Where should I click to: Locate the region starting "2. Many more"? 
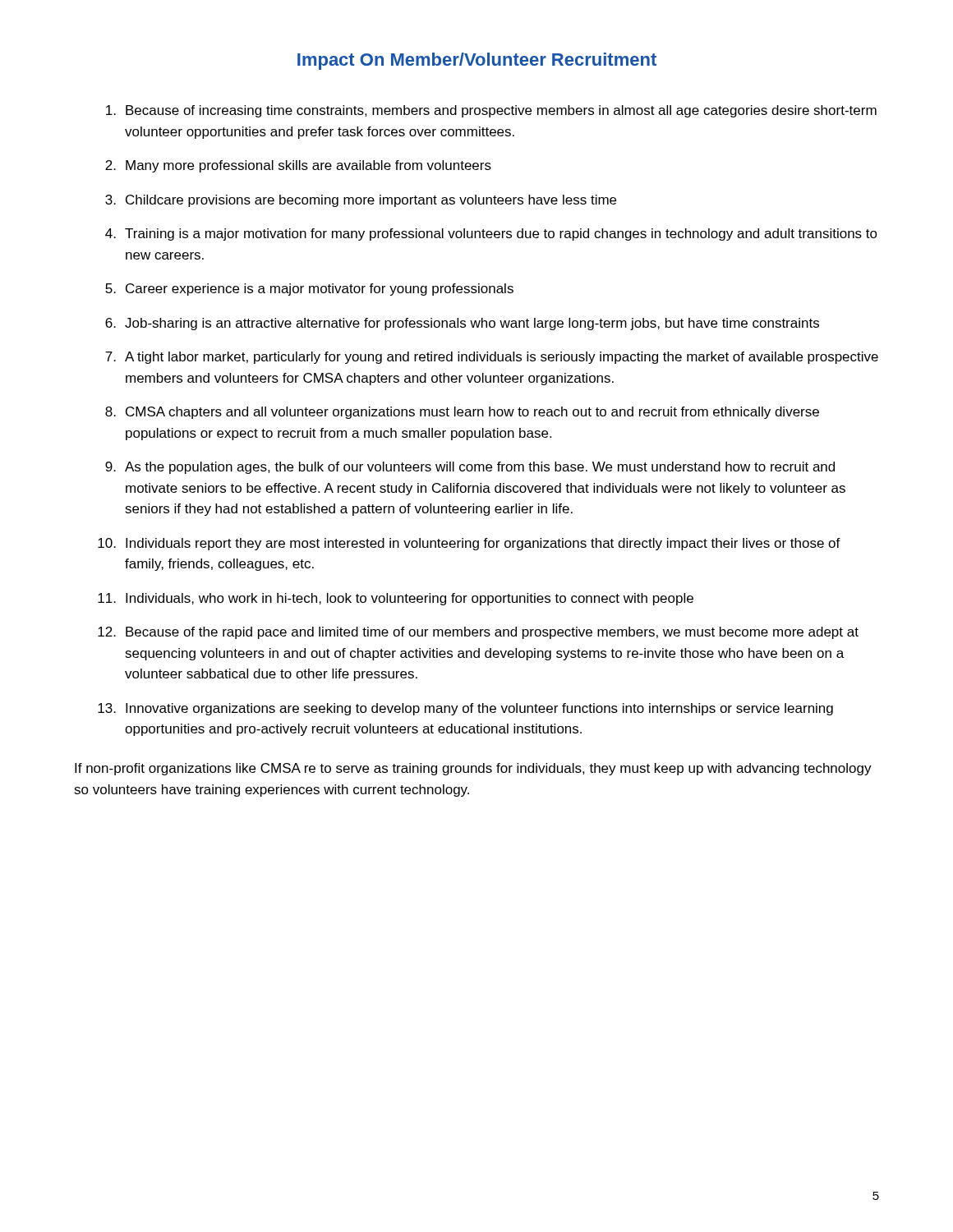476,166
